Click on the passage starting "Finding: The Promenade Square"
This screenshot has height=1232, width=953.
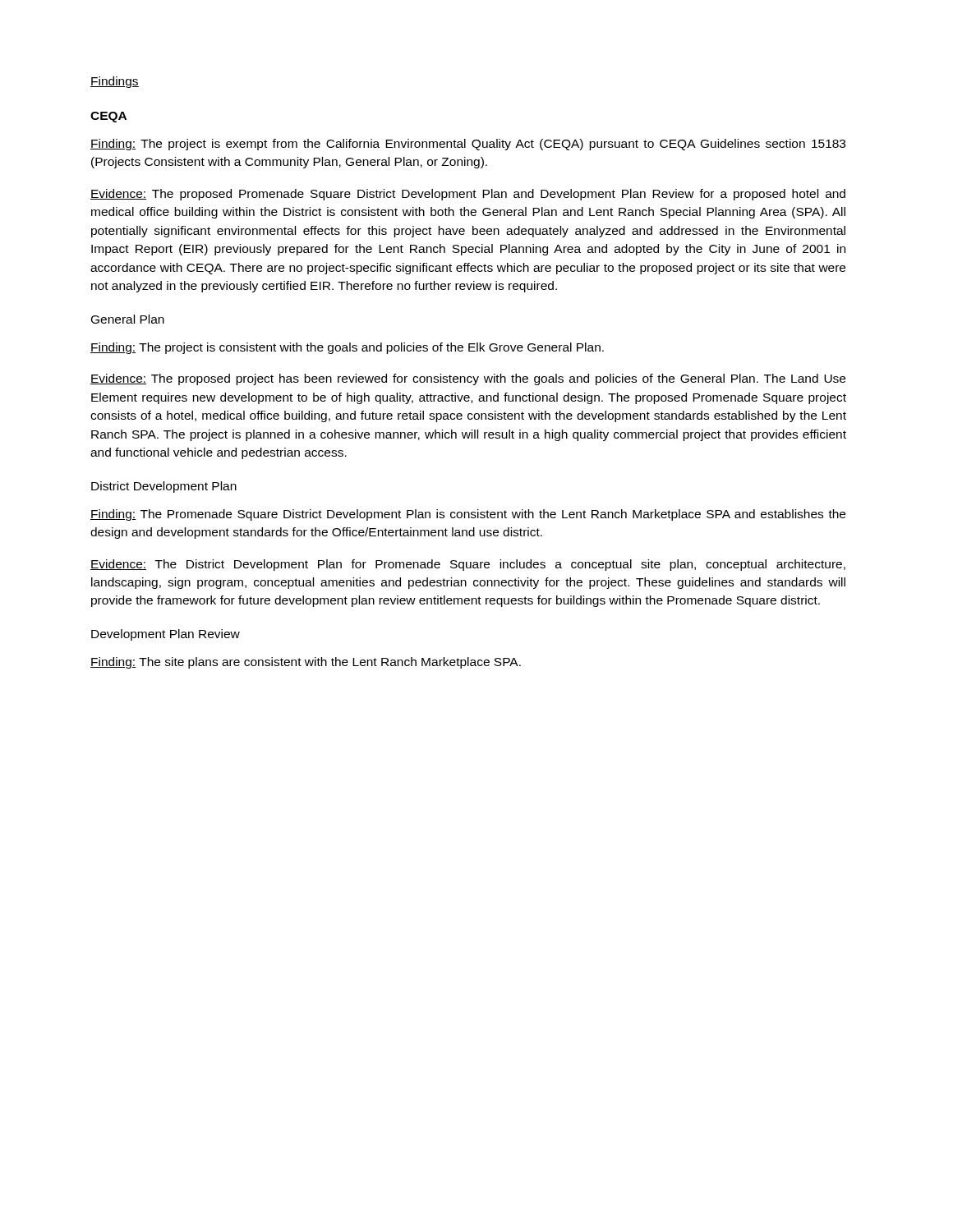[x=468, y=523]
